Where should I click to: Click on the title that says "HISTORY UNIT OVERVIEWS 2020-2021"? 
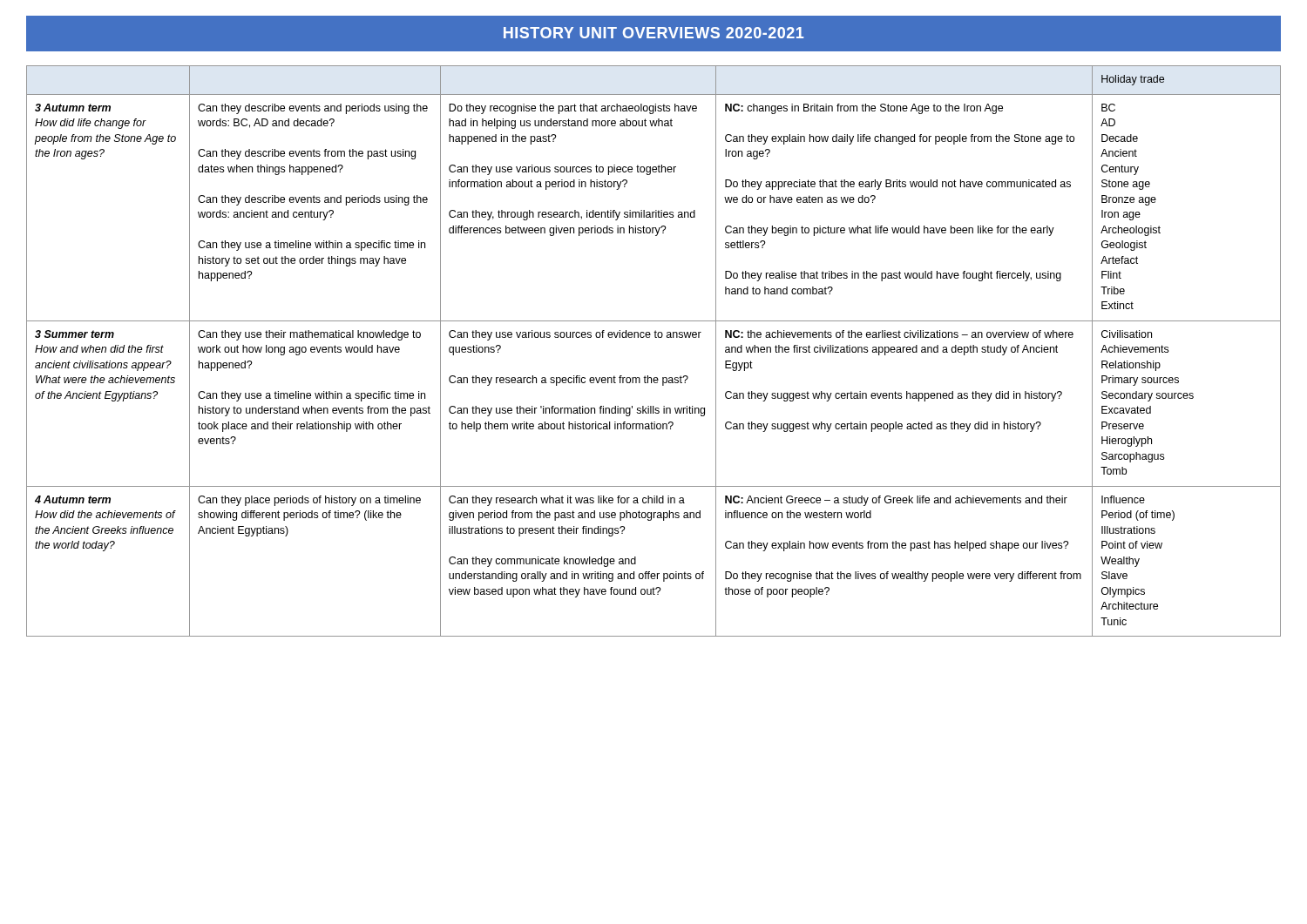tap(654, 34)
